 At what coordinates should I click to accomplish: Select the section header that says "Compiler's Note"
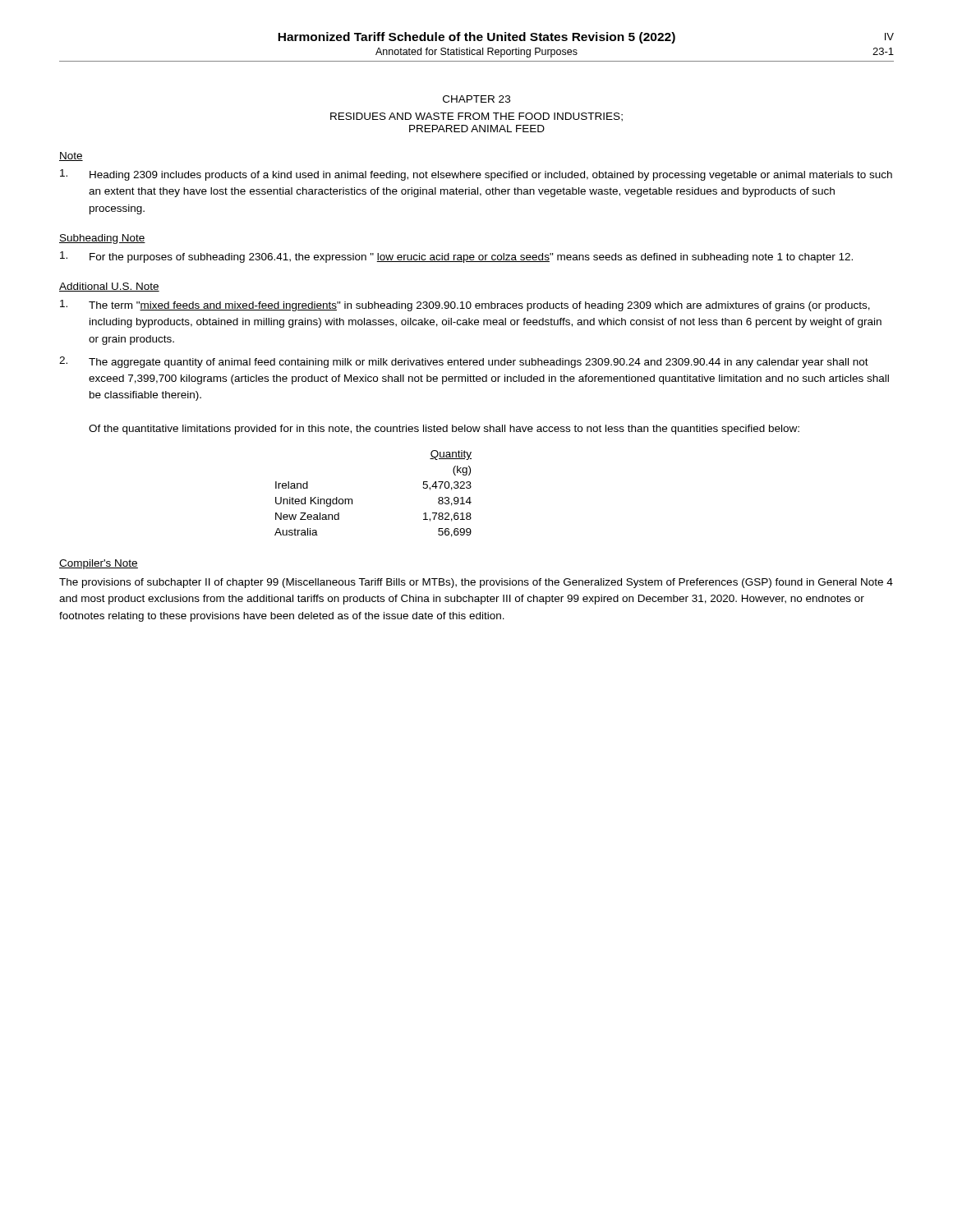pyautogui.click(x=98, y=563)
